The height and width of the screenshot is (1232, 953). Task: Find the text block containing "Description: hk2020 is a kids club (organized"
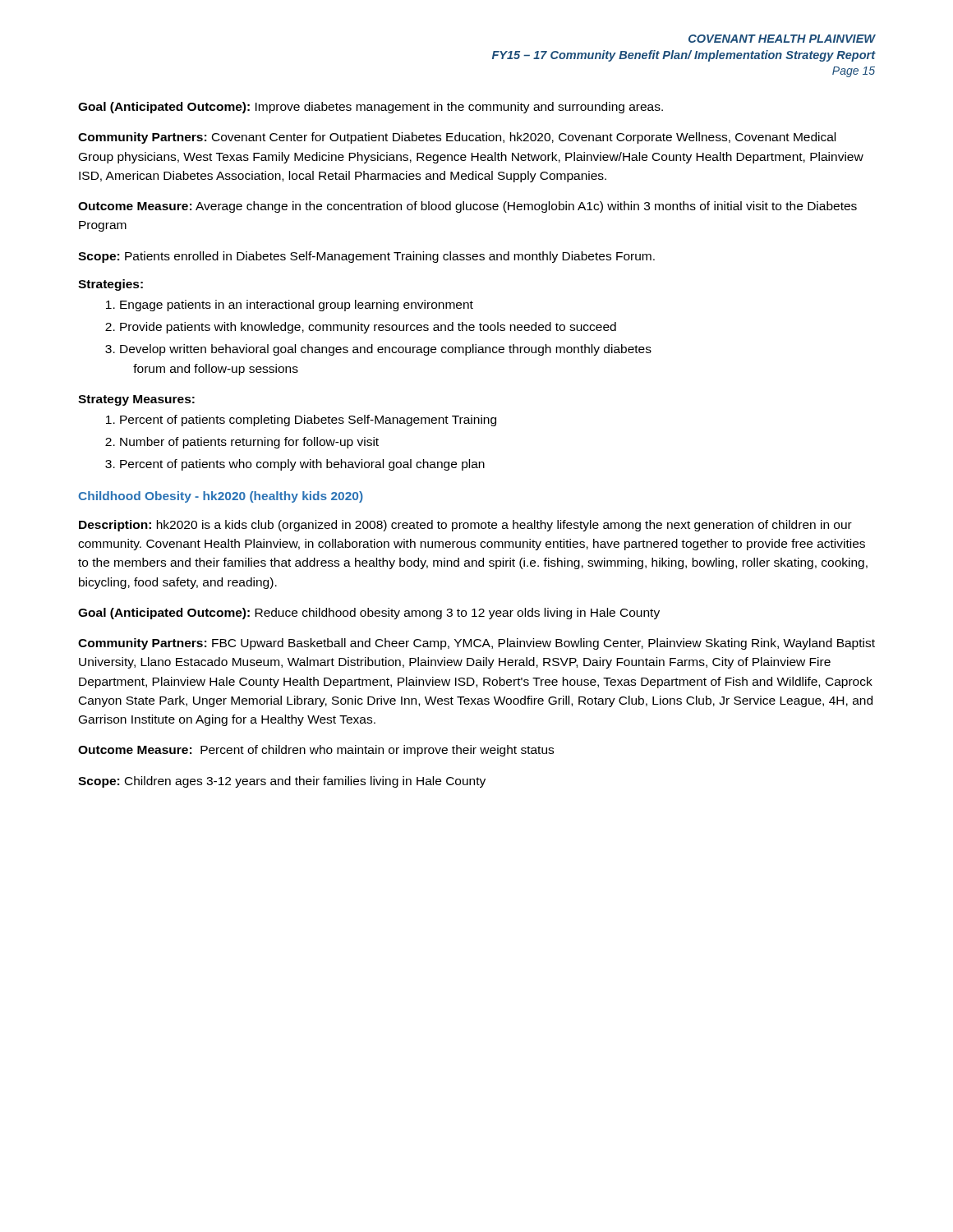[473, 553]
